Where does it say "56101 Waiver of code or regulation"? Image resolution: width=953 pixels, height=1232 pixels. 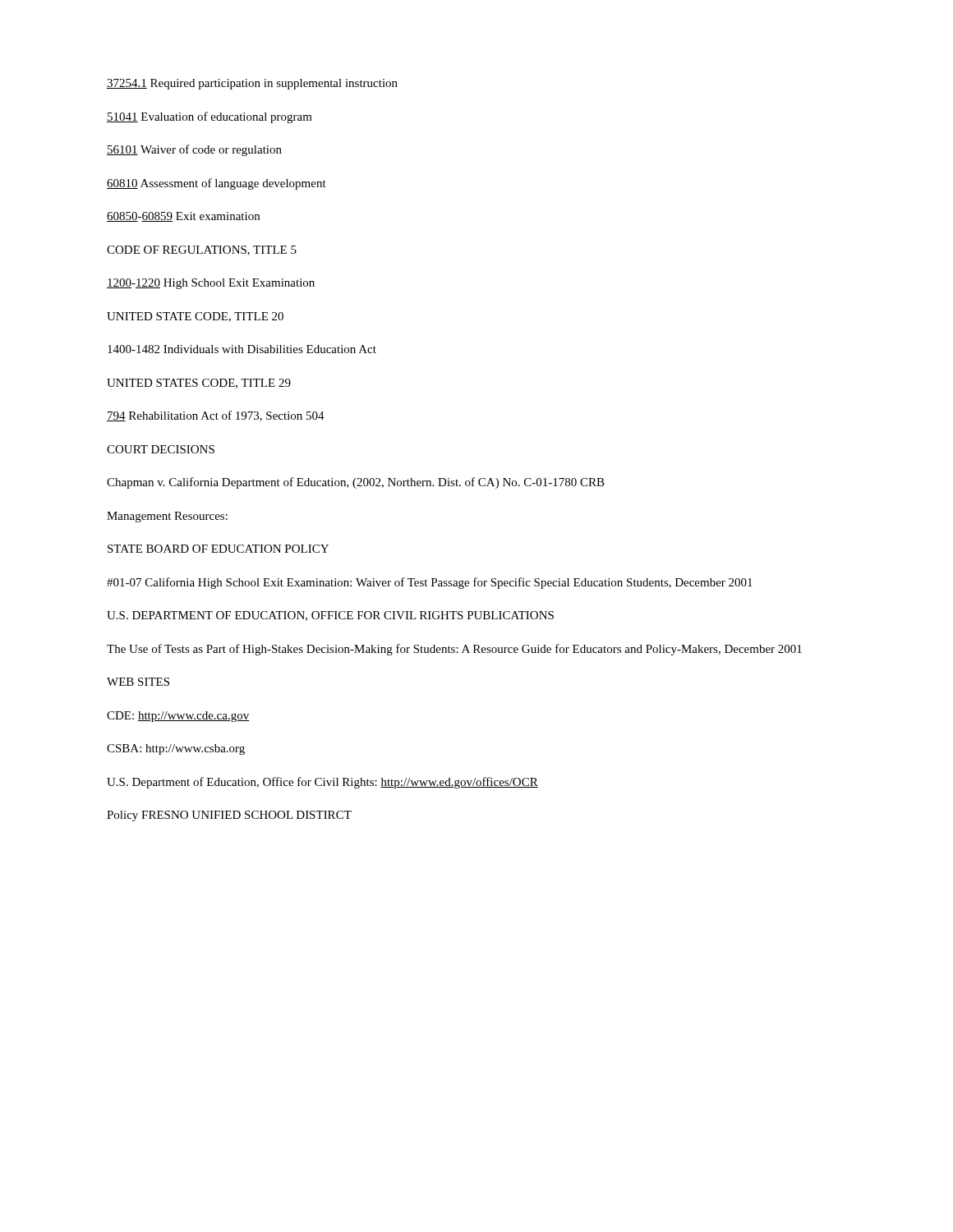tap(194, 150)
